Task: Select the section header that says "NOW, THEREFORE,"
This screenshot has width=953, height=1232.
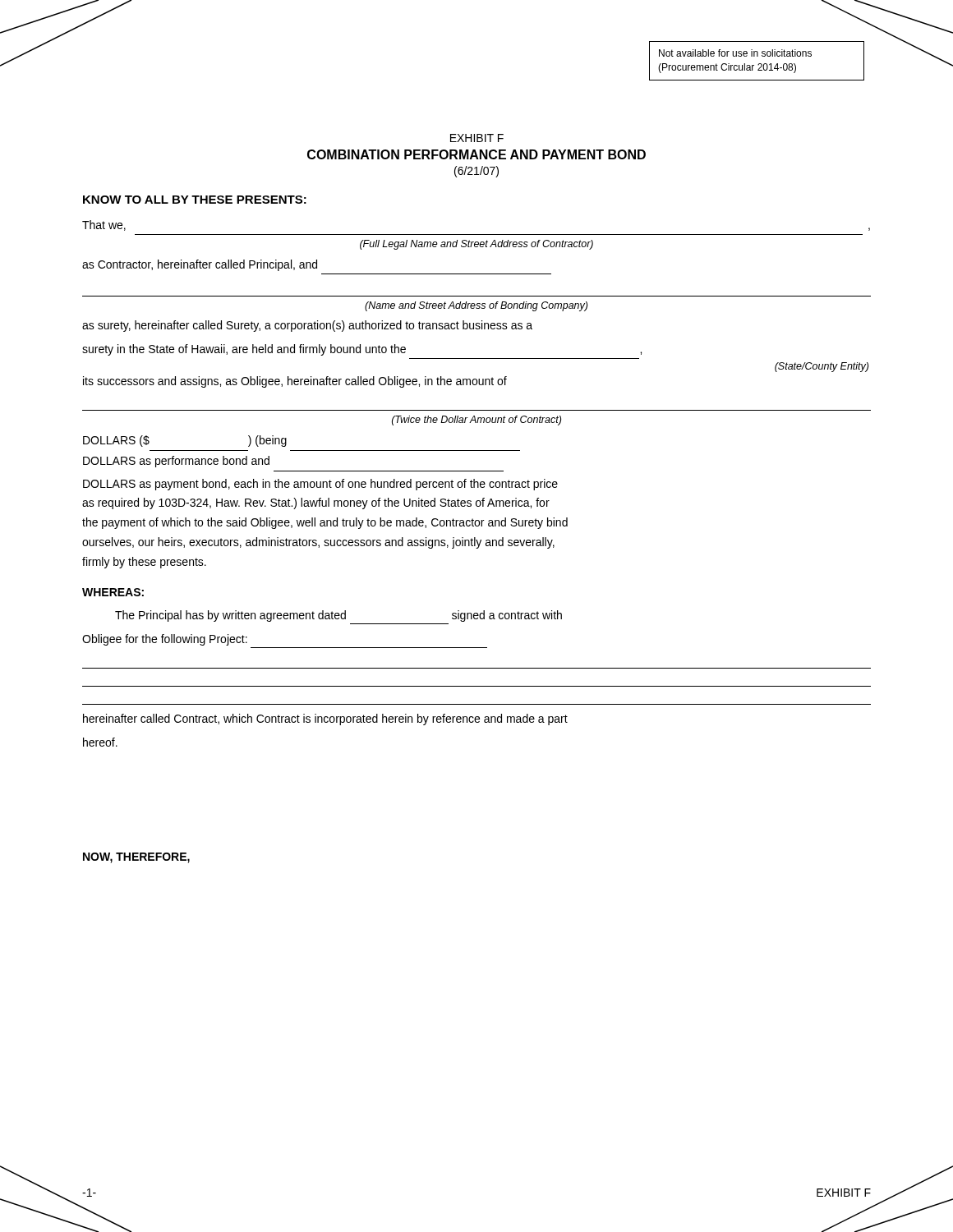Action: click(x=136, y=857)
